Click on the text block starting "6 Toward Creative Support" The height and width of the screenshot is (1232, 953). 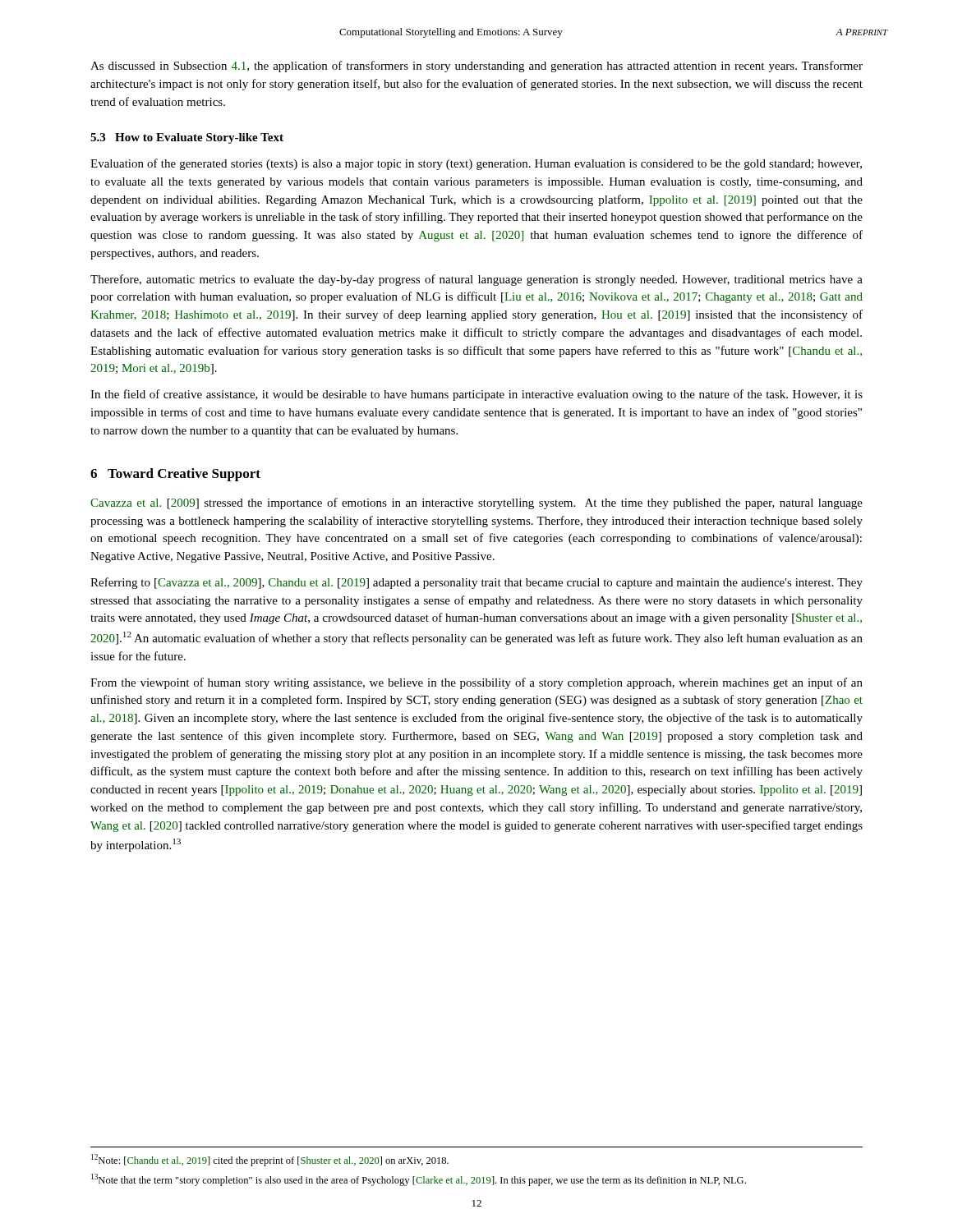click(175, 474)
